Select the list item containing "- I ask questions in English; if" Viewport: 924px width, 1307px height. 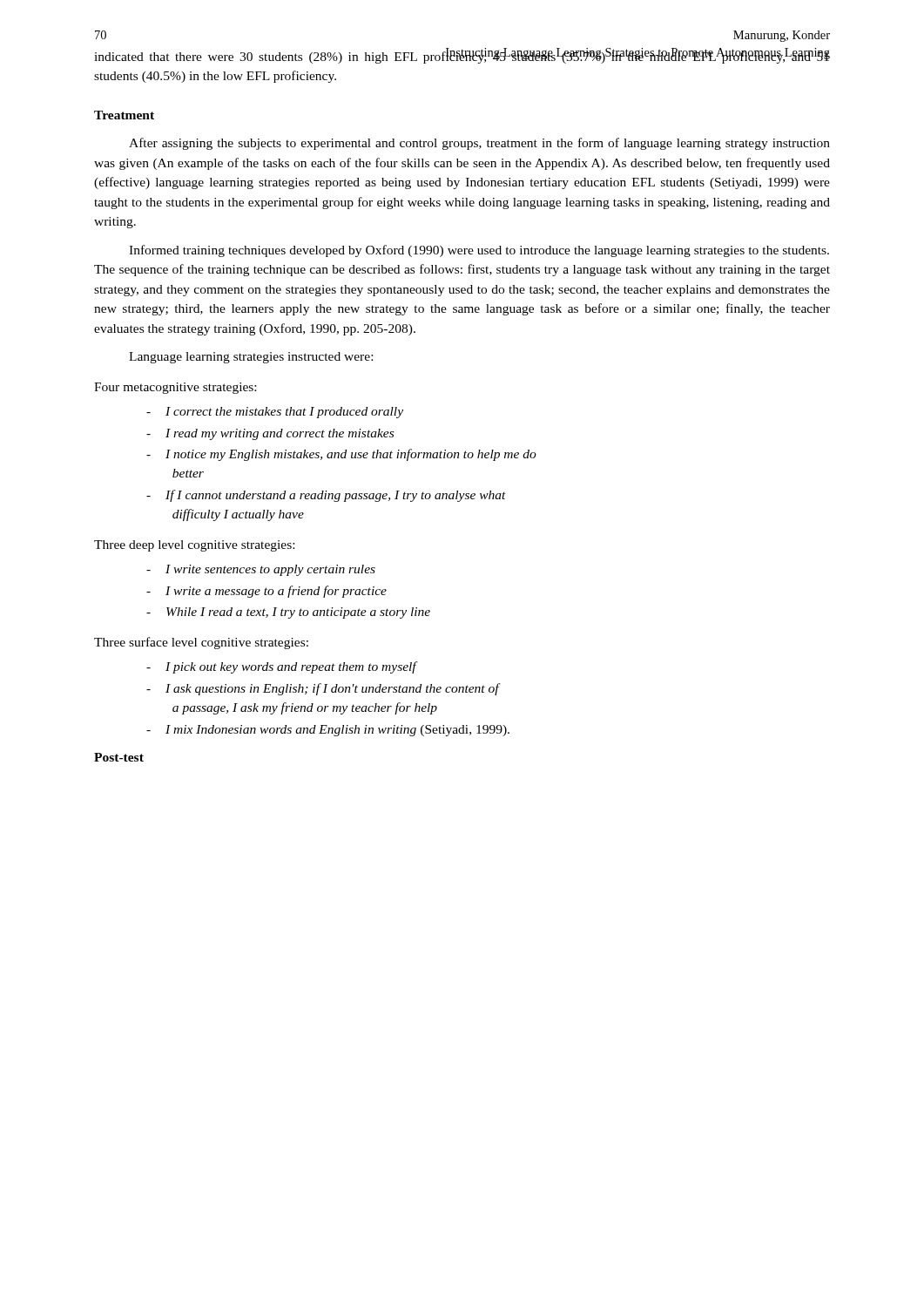(488, 698)
